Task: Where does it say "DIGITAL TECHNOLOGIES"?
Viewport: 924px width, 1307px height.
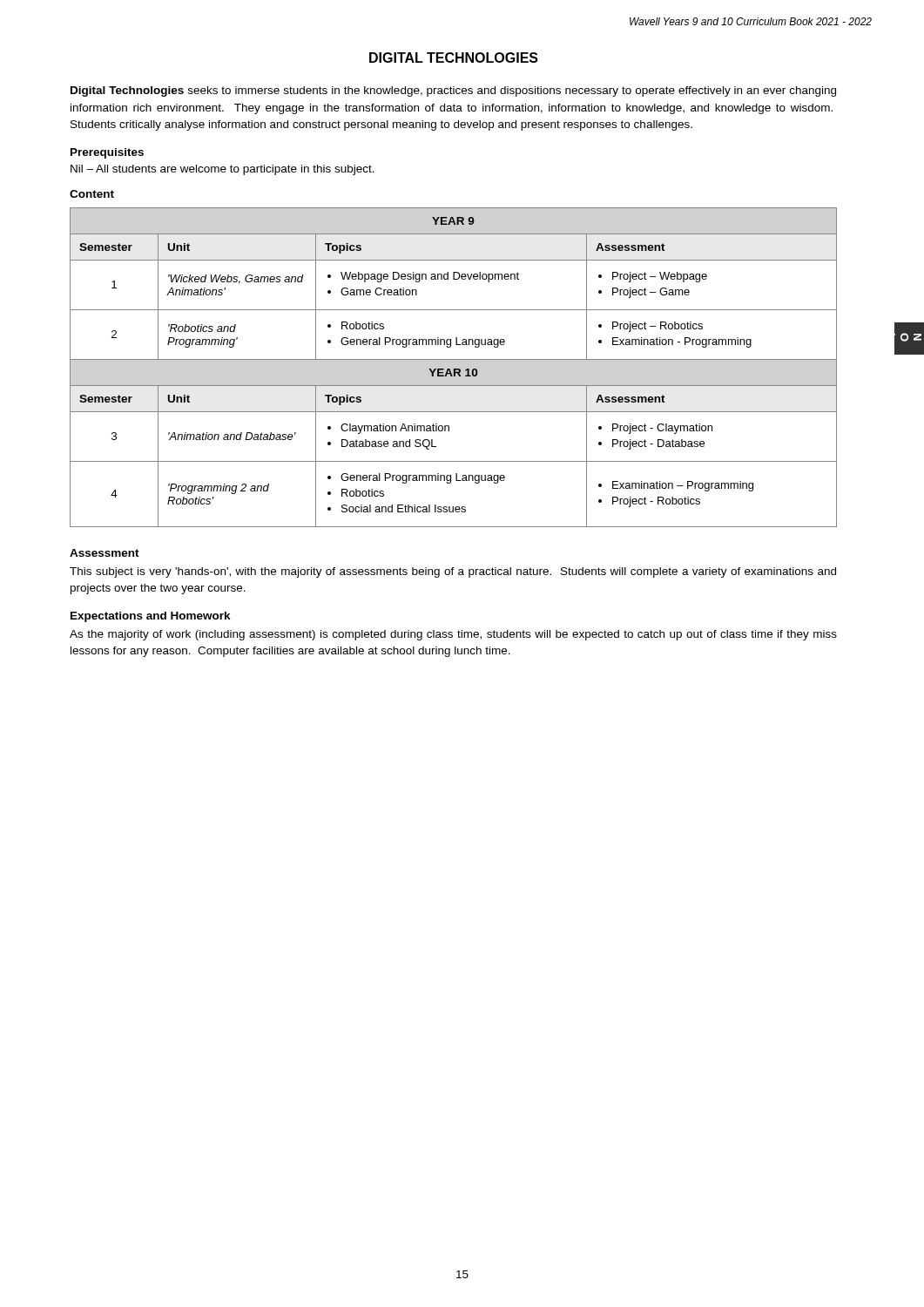Action: click(x=453, y=58)
